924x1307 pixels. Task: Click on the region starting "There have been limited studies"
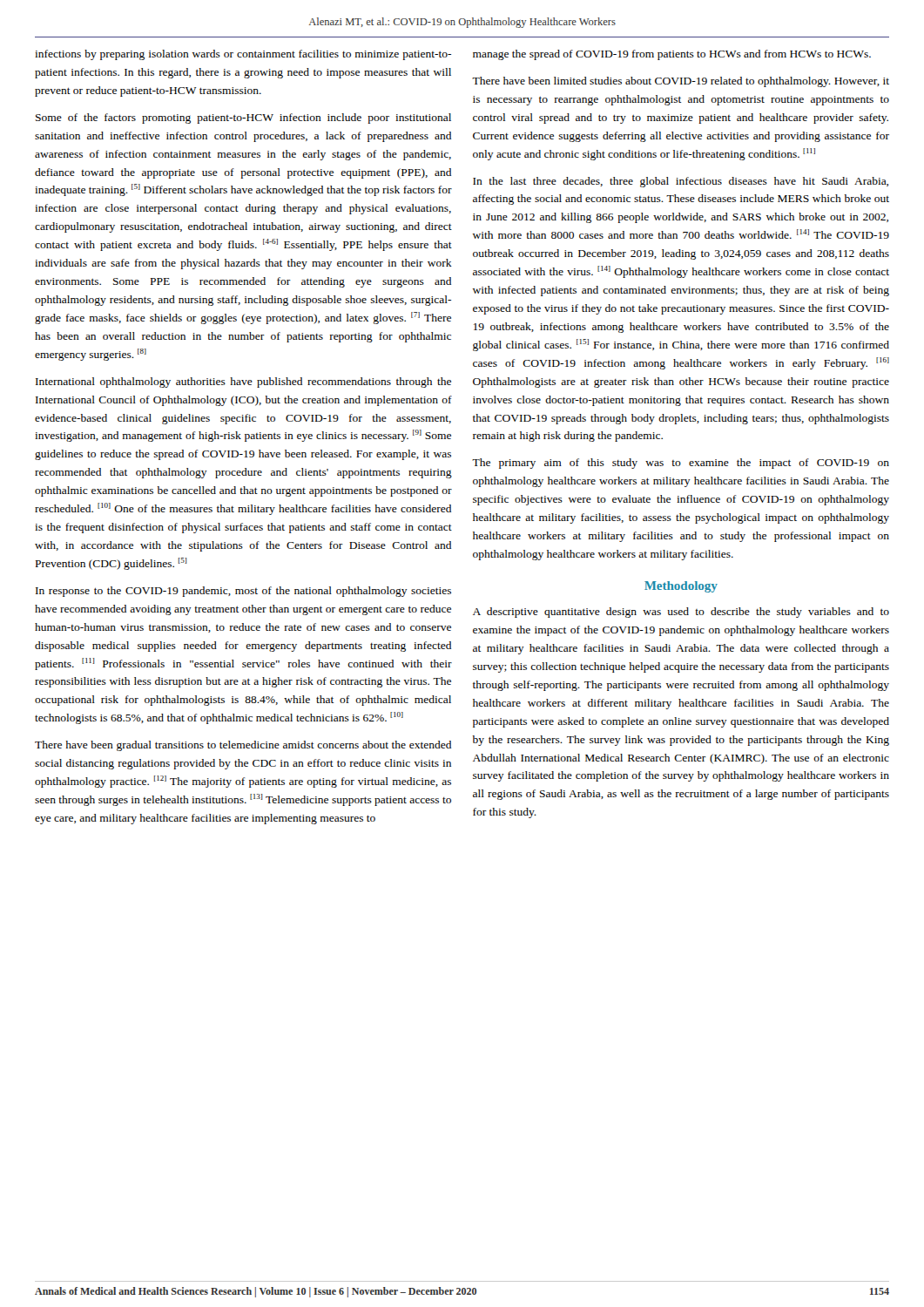click(x=681, y=117)
